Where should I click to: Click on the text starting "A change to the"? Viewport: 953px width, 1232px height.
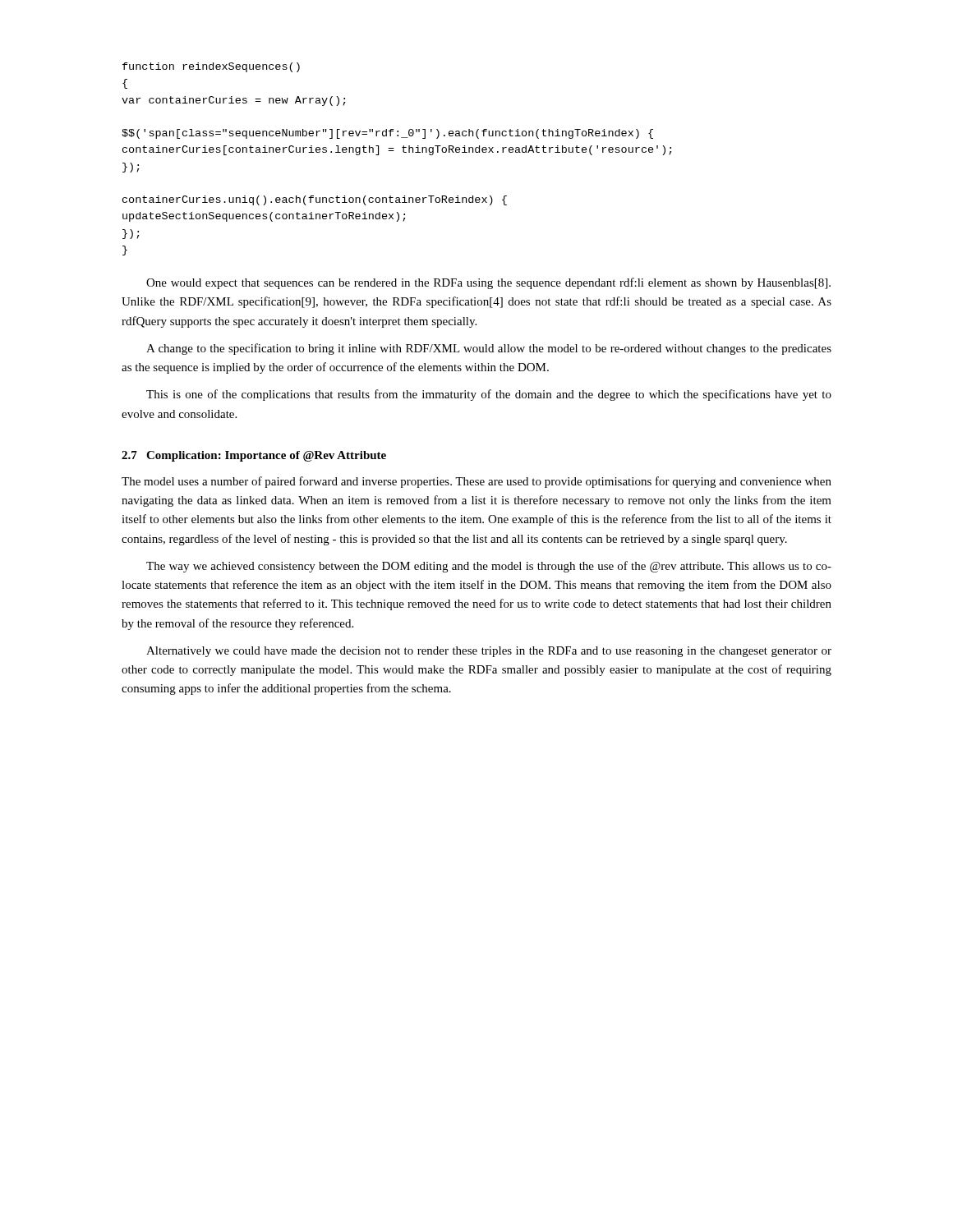coord(476,358)
